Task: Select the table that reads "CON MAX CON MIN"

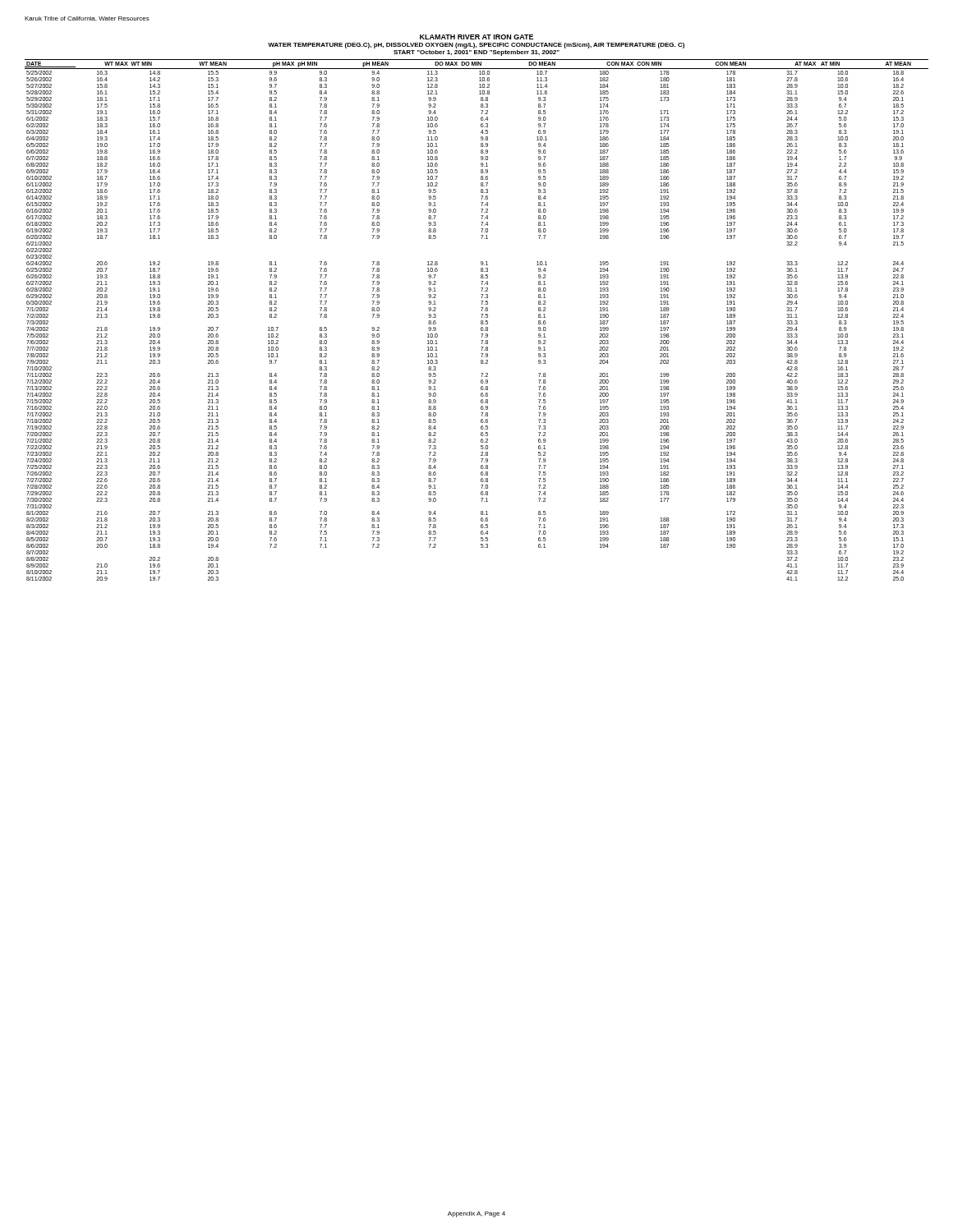Action: coord(476,320)
